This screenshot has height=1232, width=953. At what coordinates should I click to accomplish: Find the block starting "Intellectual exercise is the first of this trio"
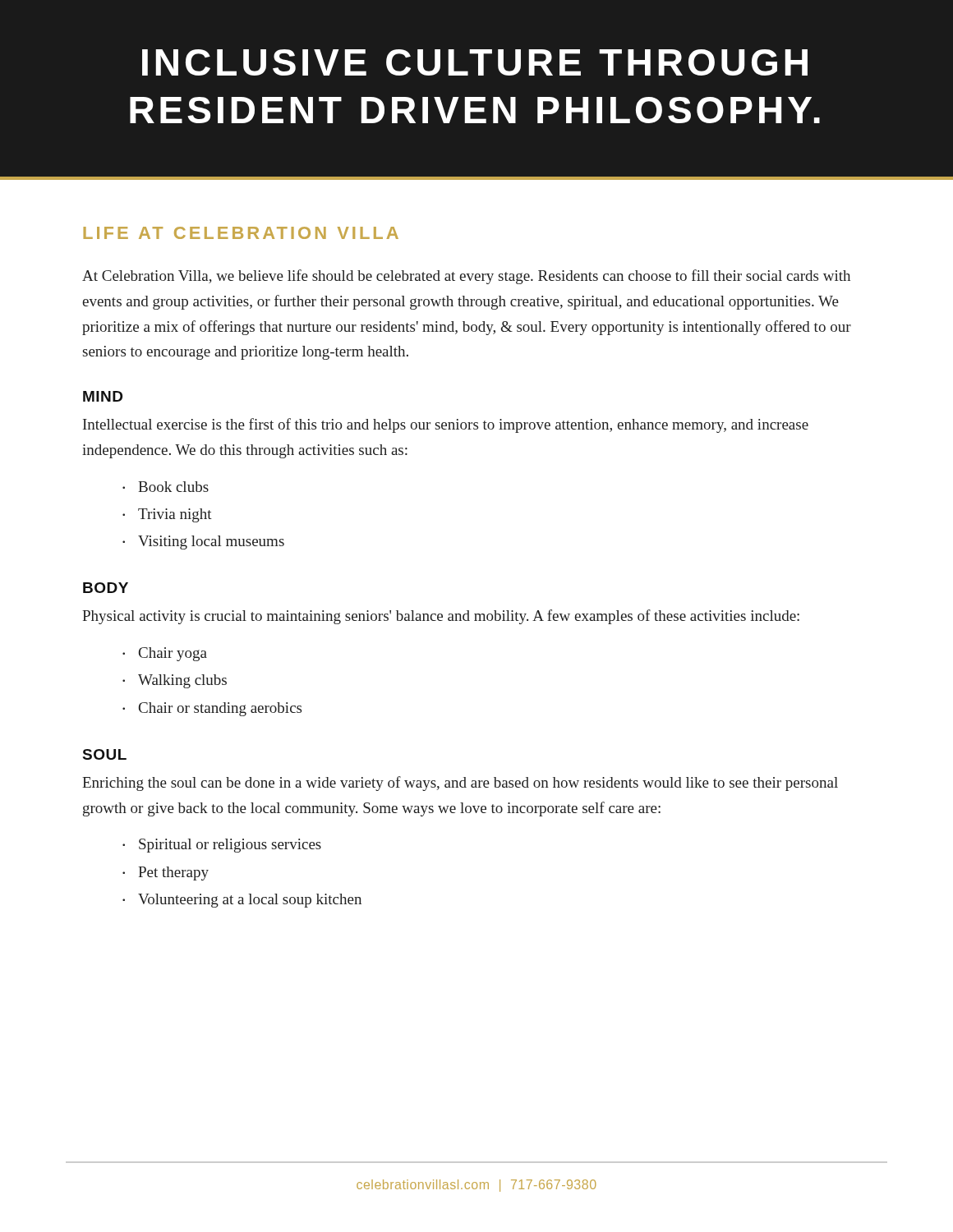click(x=476, y=438)
